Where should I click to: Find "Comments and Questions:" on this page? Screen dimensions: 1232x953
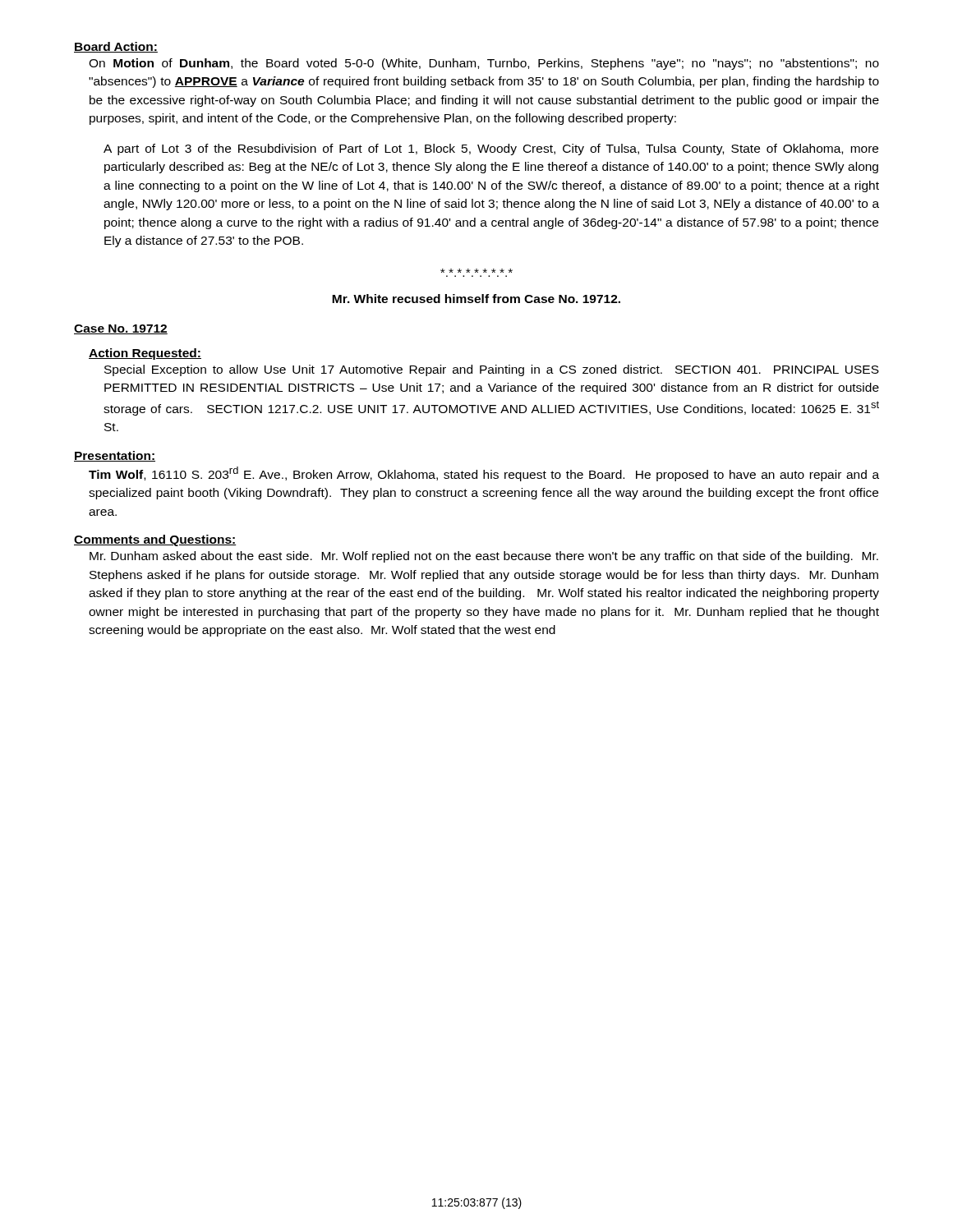tap(155, 539)
